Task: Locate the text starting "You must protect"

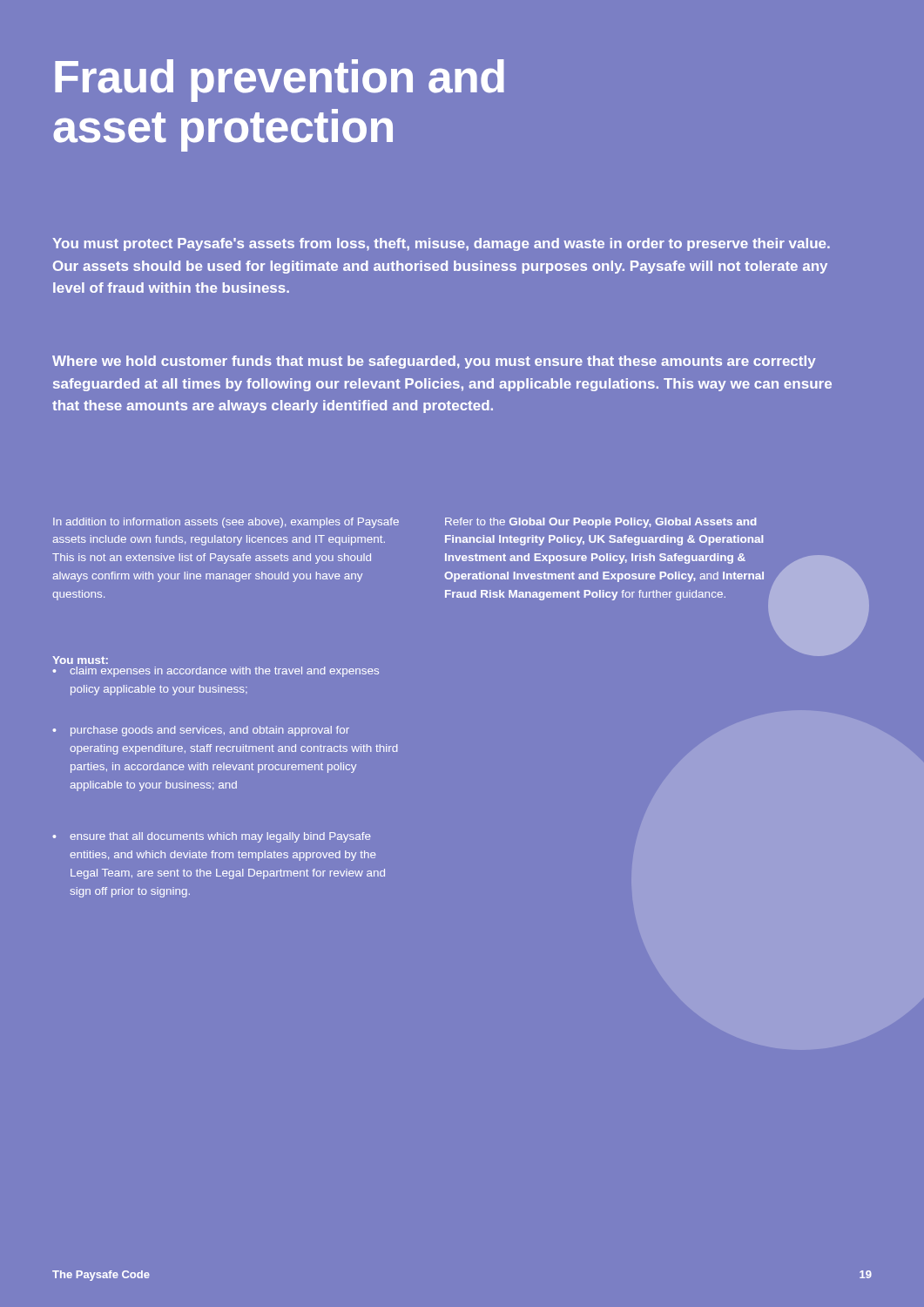Action: pyautogui.click(x=444, y=266)
